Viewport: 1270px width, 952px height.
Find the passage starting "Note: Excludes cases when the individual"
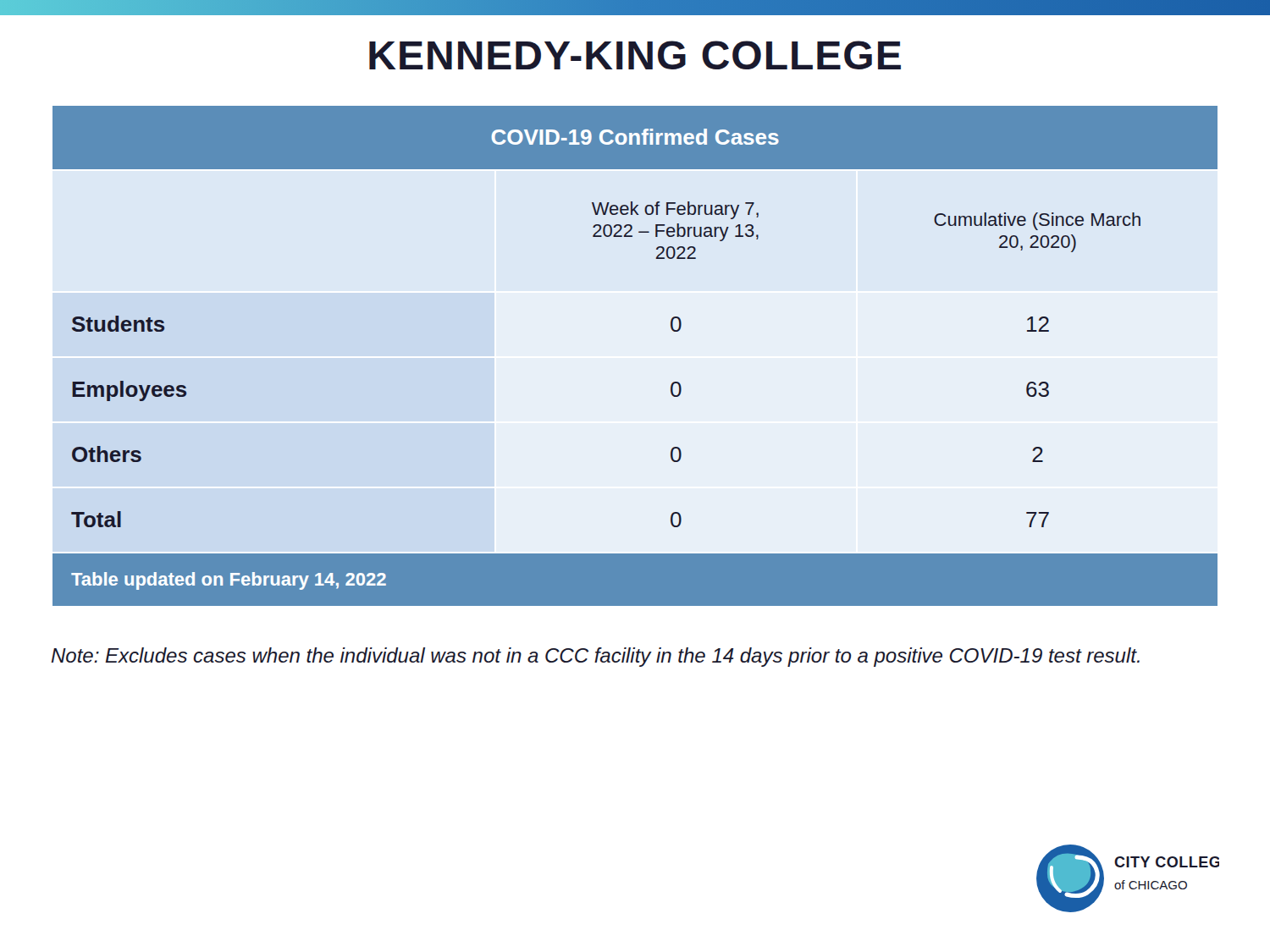point(596,655)
